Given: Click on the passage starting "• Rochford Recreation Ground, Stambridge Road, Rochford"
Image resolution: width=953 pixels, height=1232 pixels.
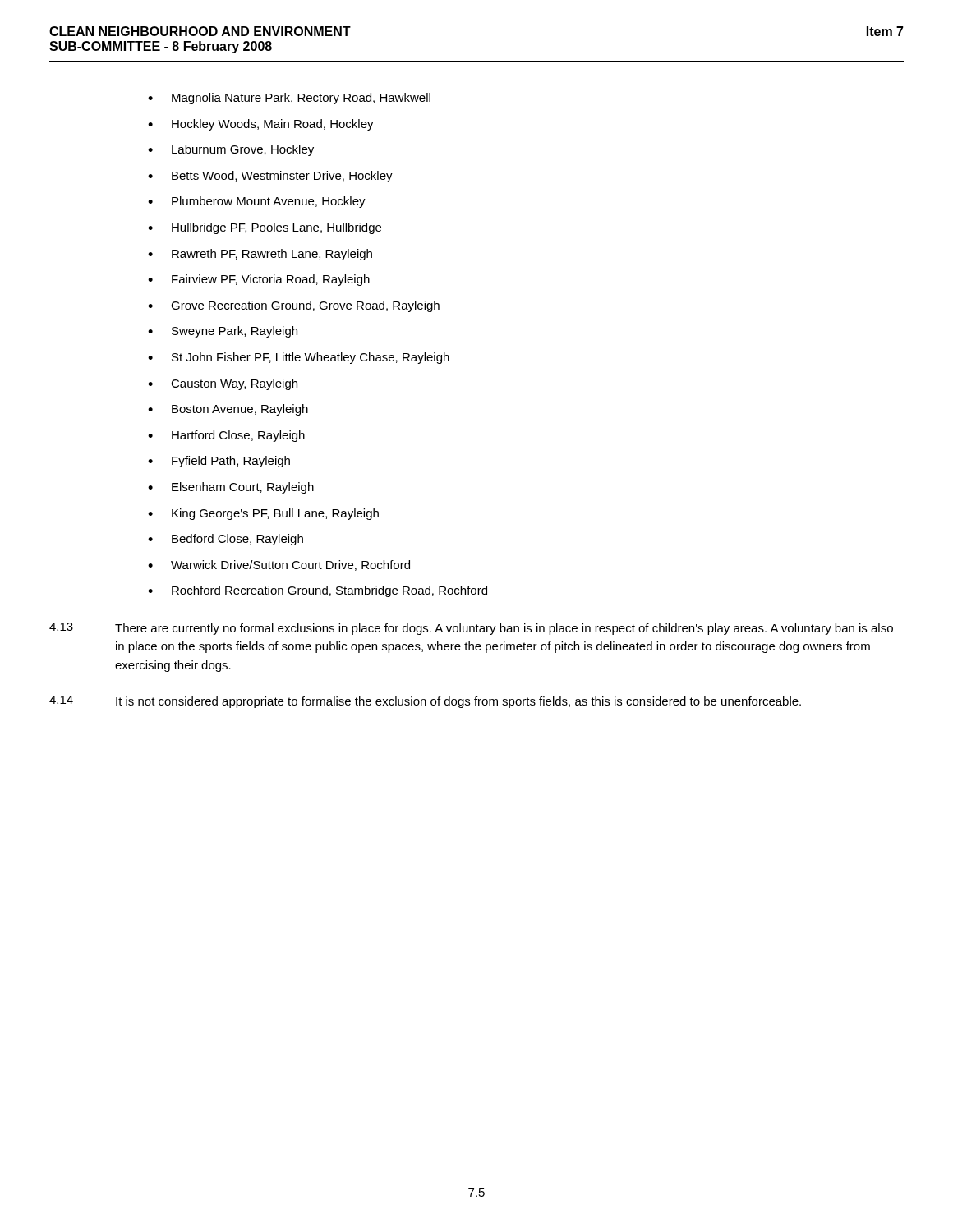Looking at the screenshot, I should 318,592.
